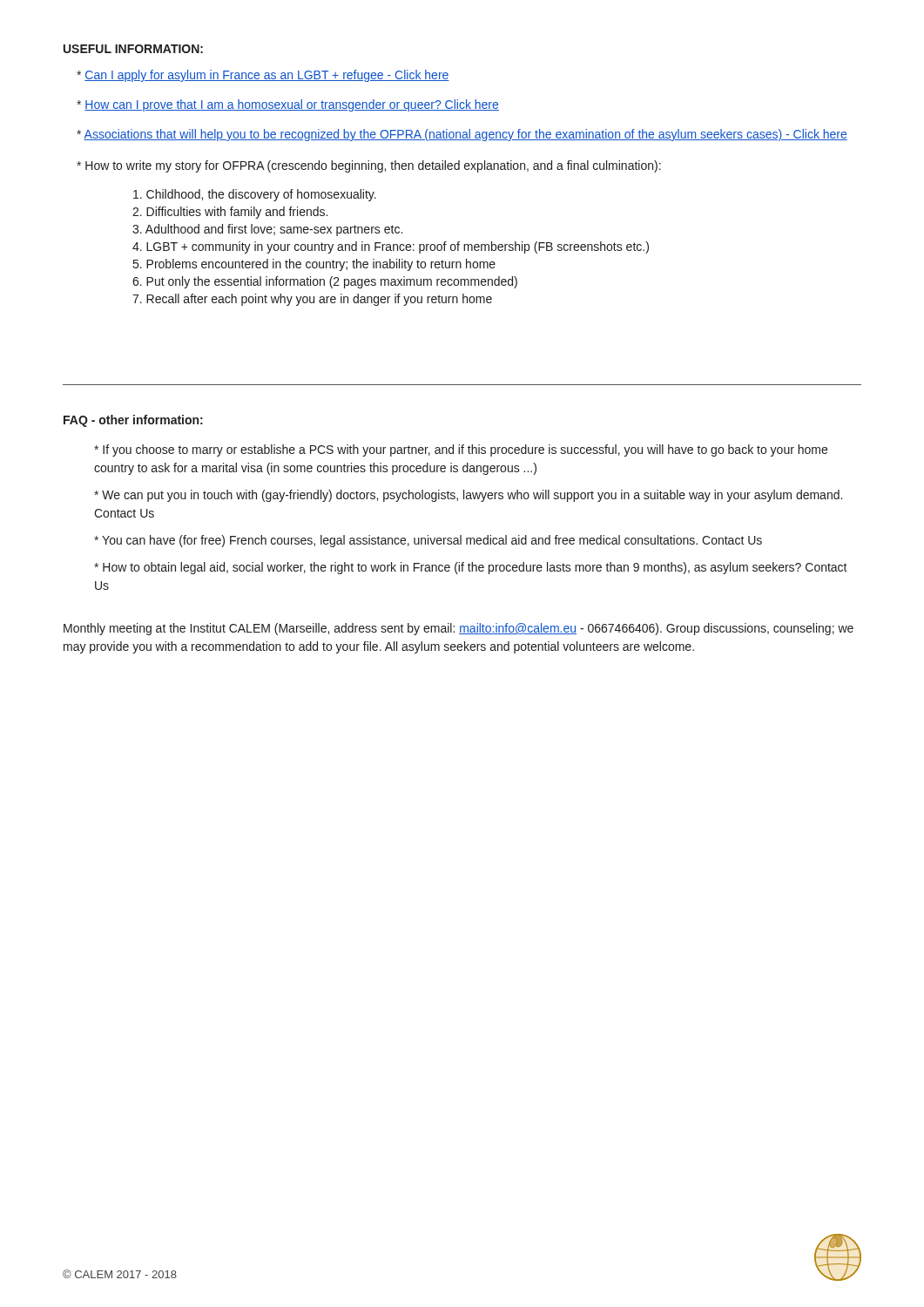Click where it says "Childhood, the discovery of homosexuality."
The height and width of the screenshot is (1307, 924).
pyautogui.click(x=255, y=194)
